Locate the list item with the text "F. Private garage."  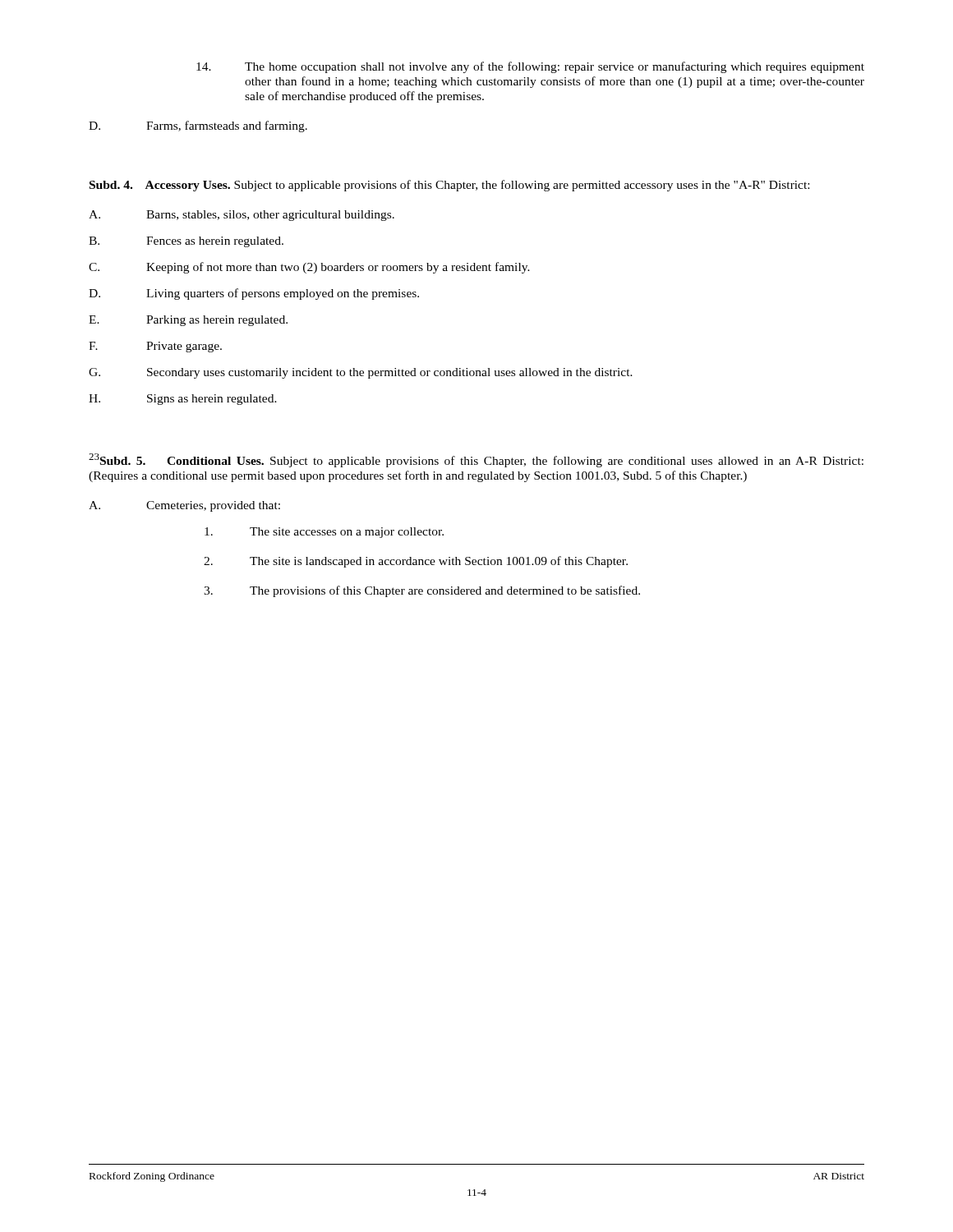[x=155, y=347]
